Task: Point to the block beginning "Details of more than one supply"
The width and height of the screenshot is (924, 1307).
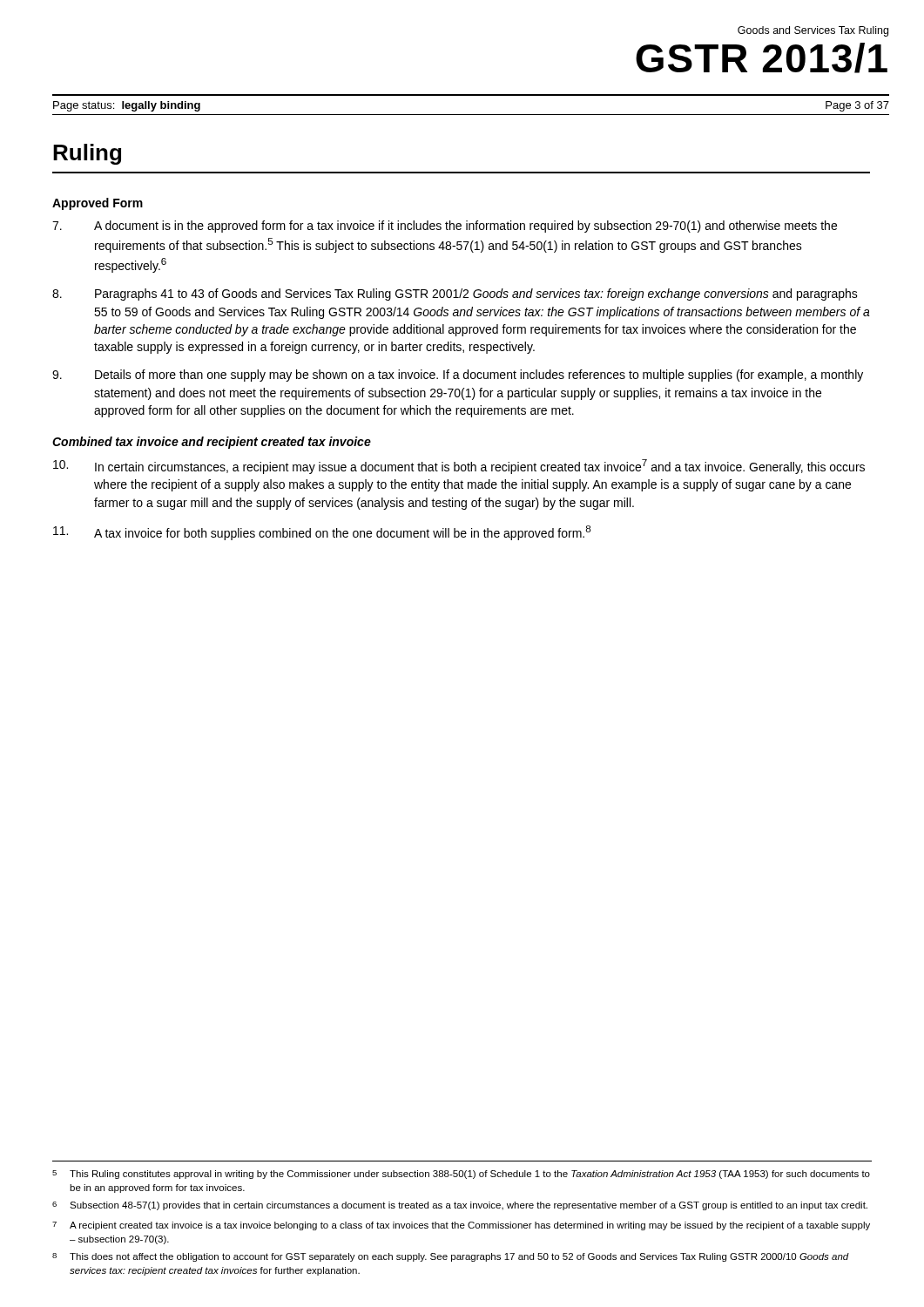Action: point(462,393)
